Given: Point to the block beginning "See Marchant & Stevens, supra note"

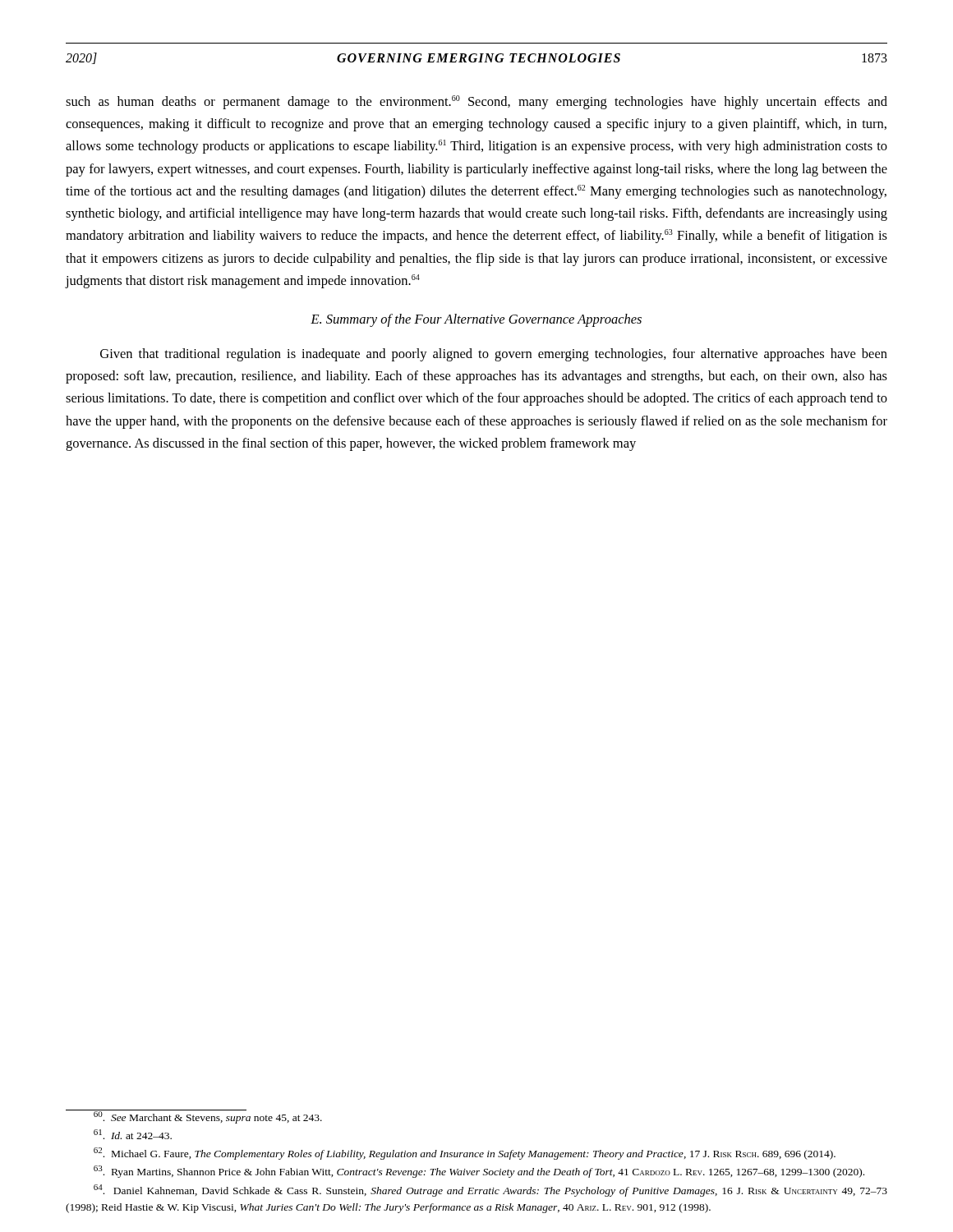Looking at the screenshot, I should [x=208, y=1116].
